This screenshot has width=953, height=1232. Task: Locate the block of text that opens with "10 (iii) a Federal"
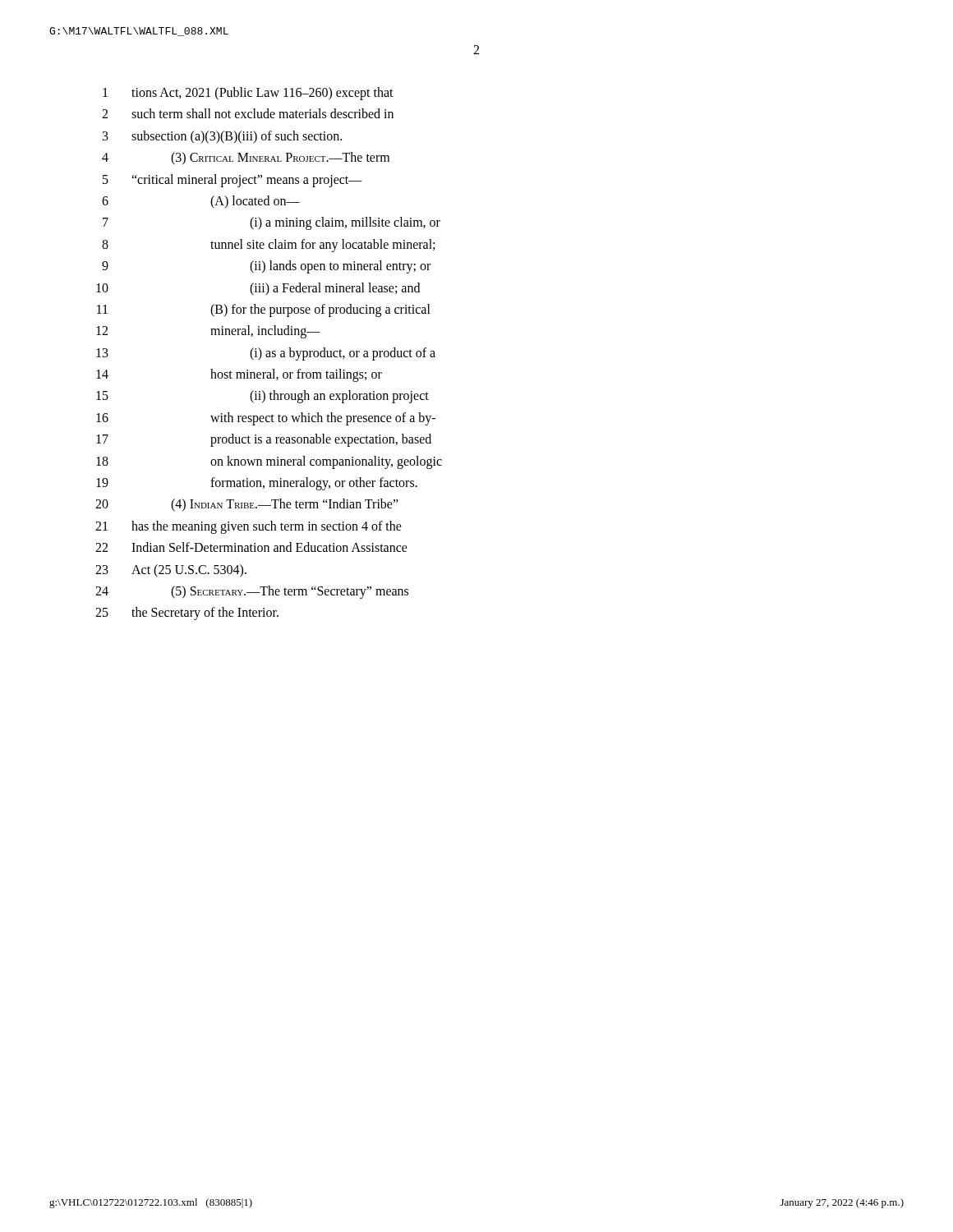258,289
